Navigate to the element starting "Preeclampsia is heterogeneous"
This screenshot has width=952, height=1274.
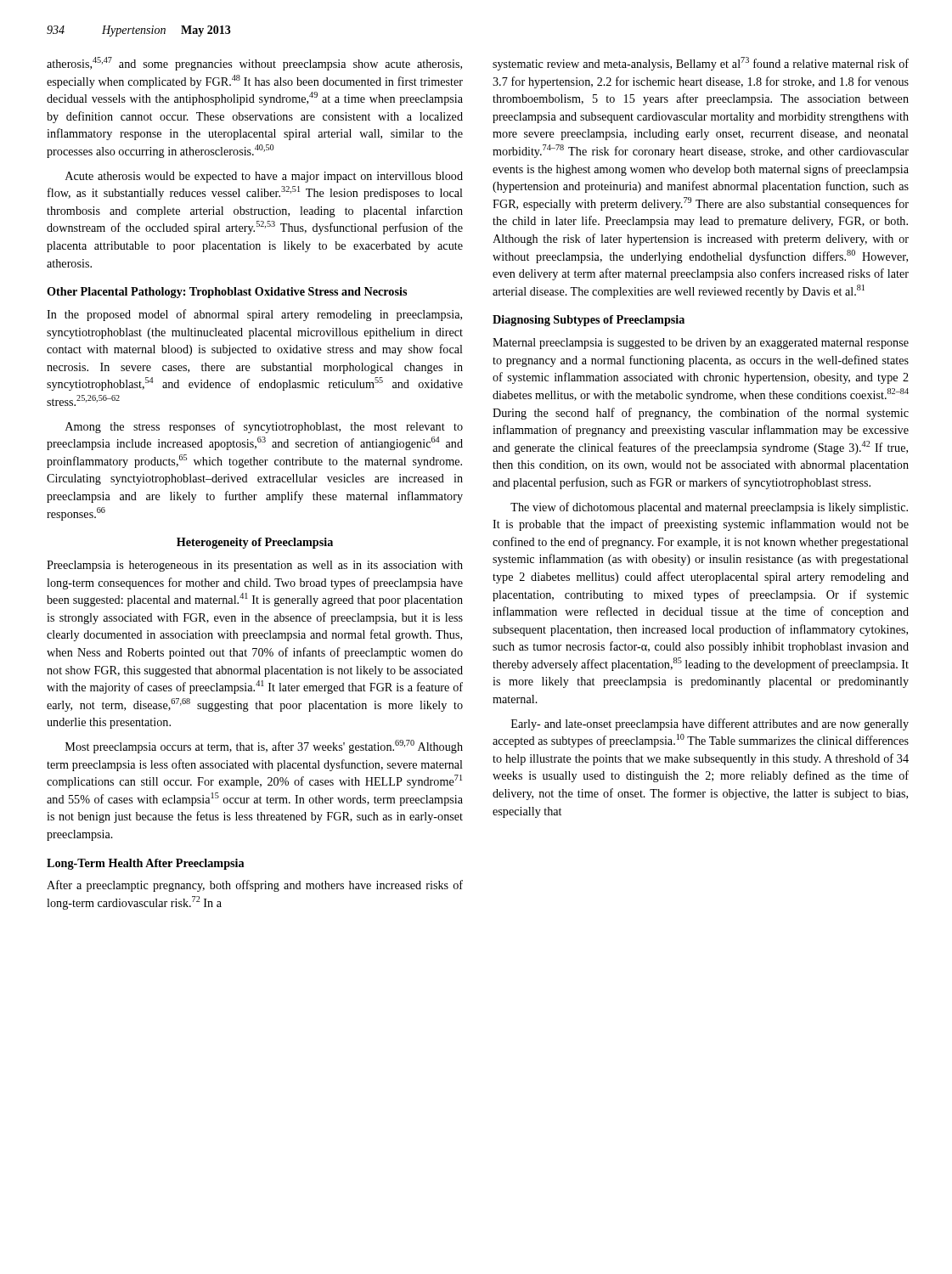[x=255, y=644]
